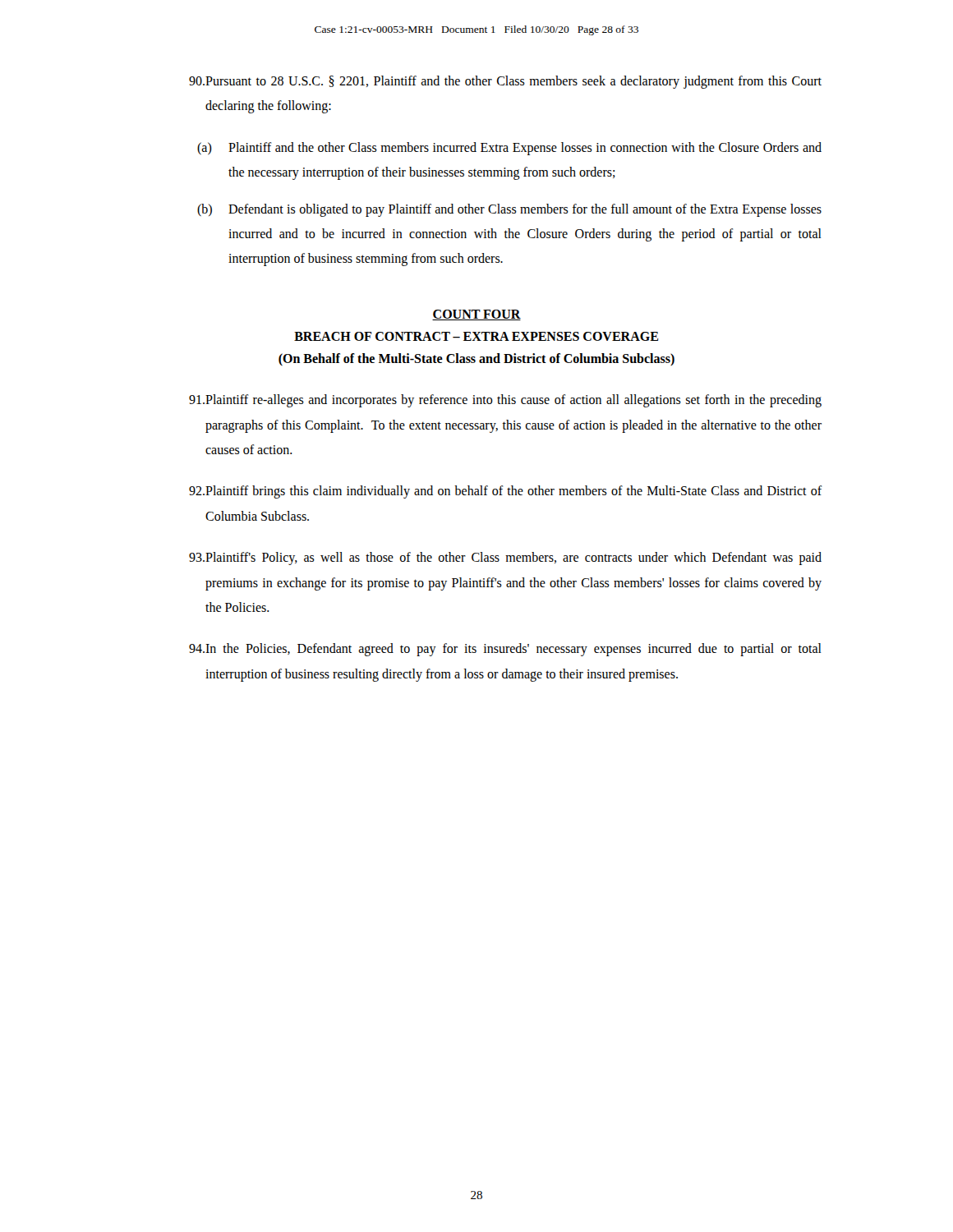Locate the text block with the text "Pursuant to 28 U.S.C. § 2201, Plaintiff"

coord(476,94)
